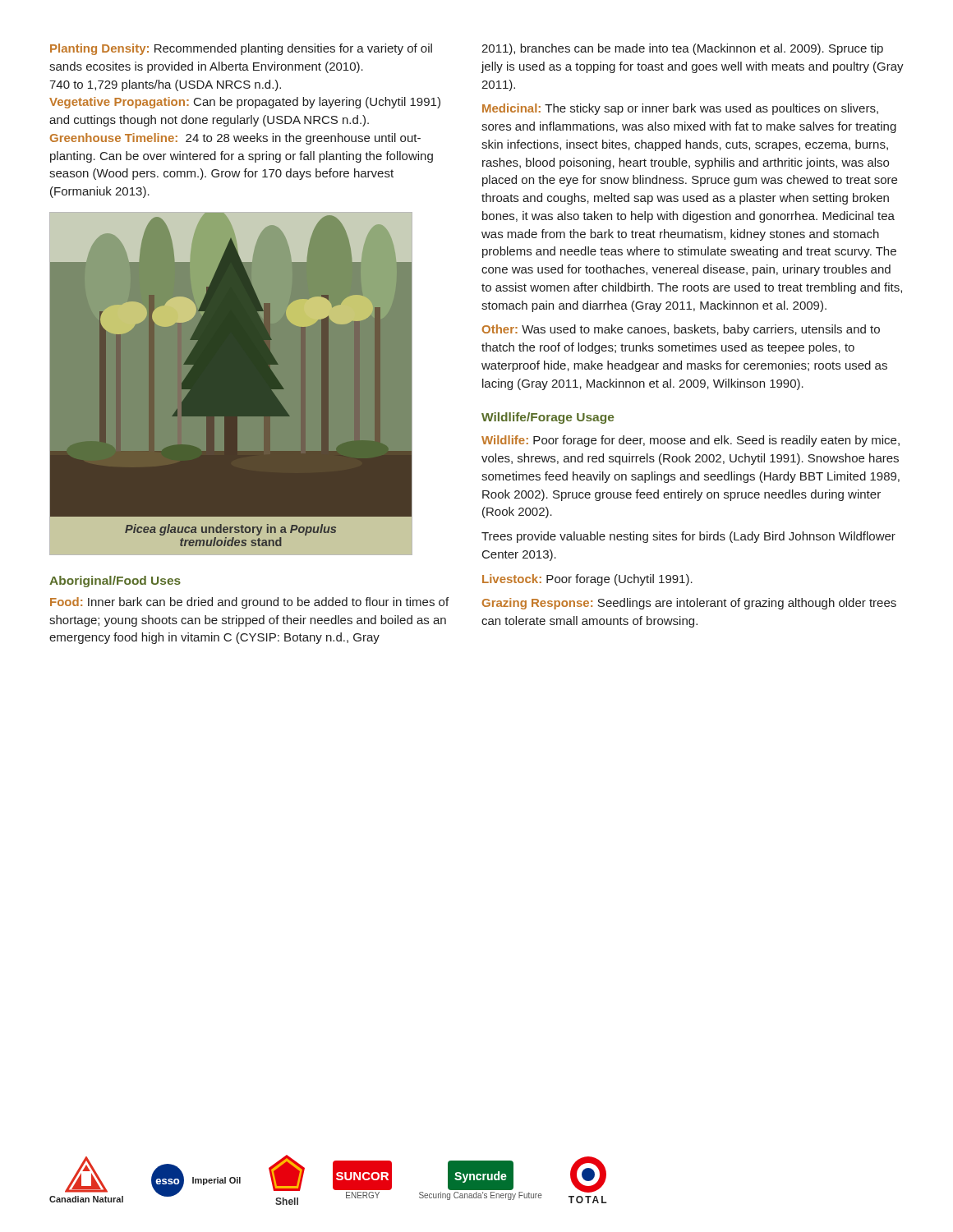Click on the passage starting "Aboriginal/Food Uses"
953x1232 pixels.
115,580
